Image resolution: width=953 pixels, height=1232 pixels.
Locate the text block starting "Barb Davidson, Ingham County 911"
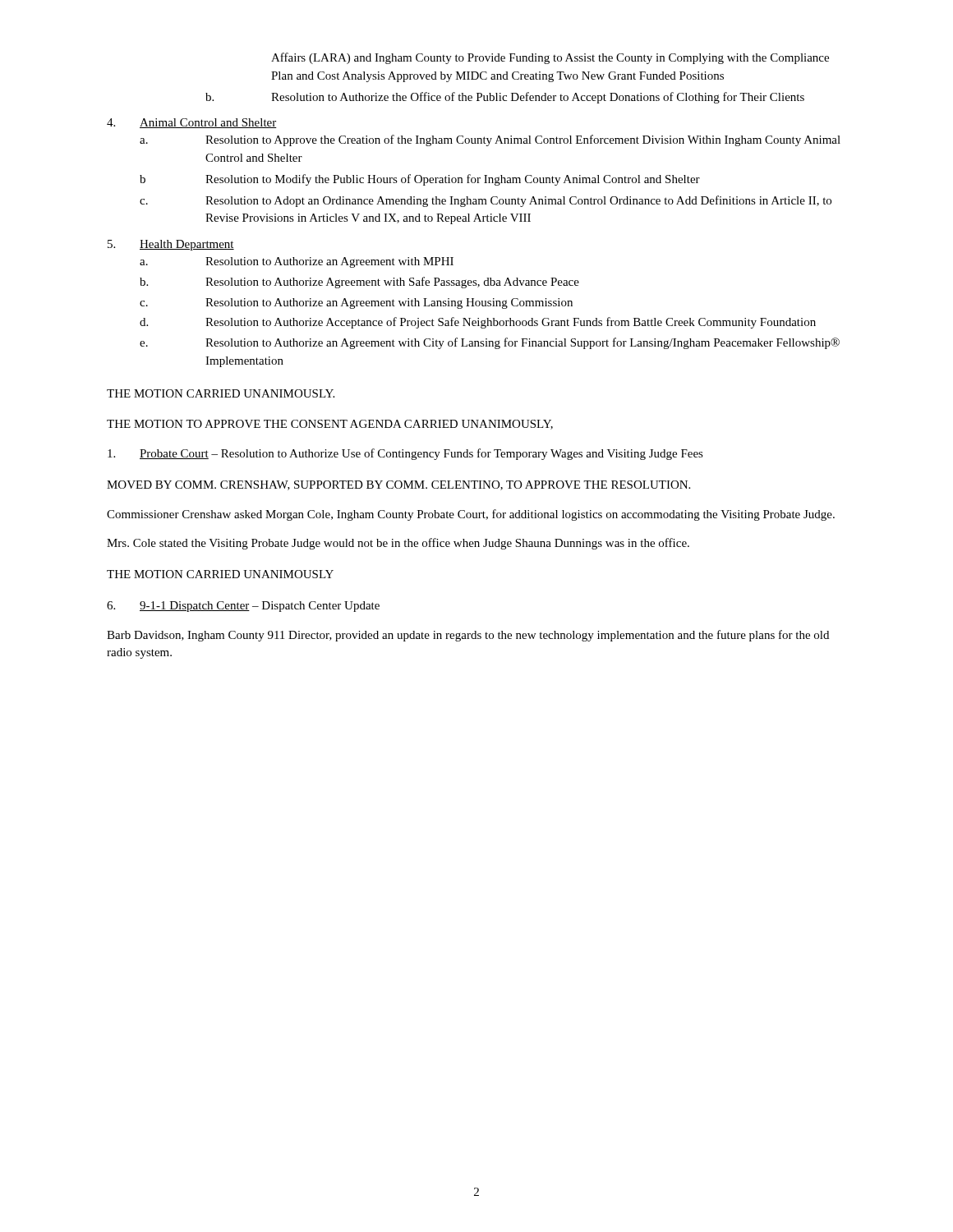(x=468, y=643)
